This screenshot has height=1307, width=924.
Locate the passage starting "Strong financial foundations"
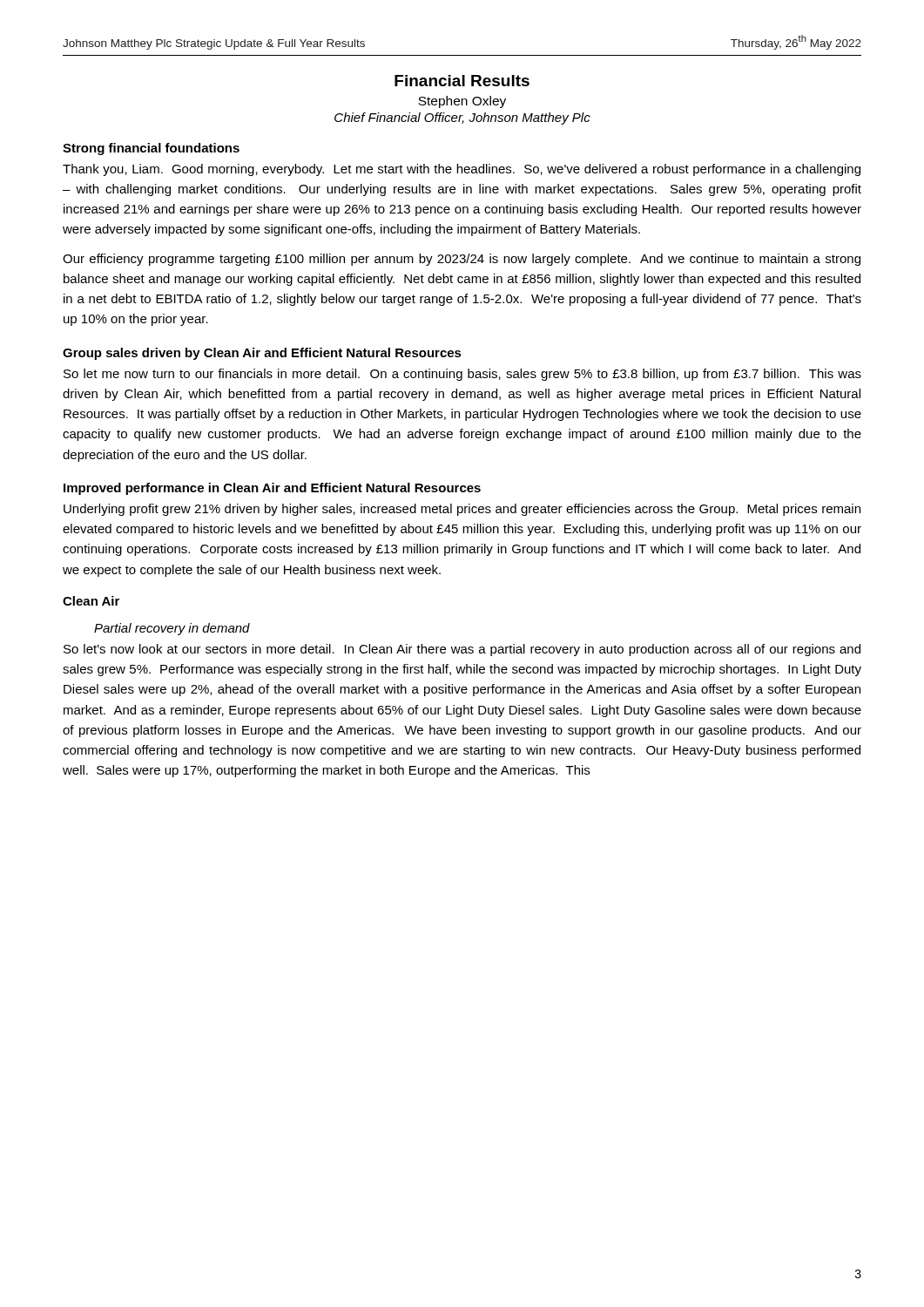[x=151, y=147]
